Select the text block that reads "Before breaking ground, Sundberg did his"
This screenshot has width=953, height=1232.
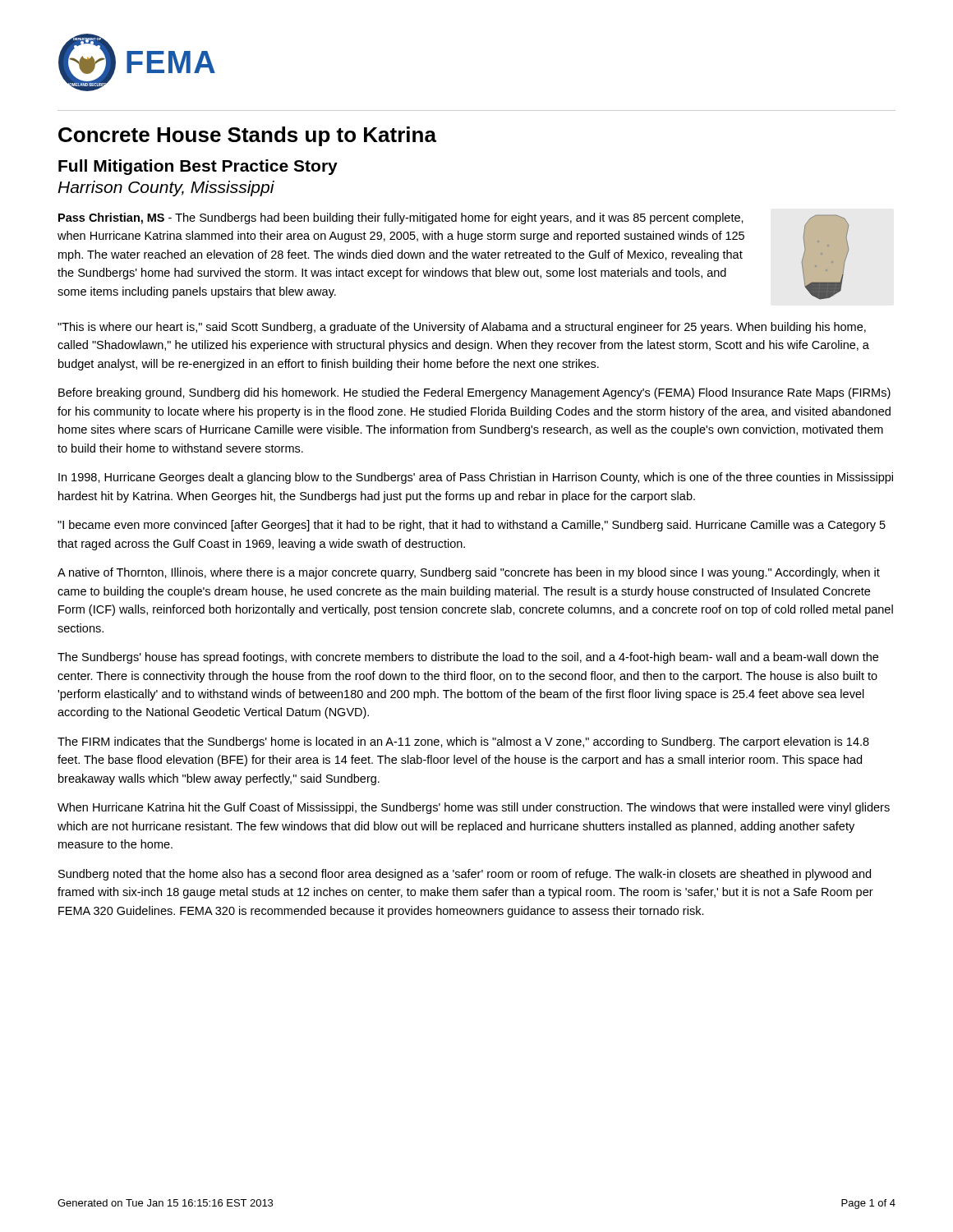(474, 421)
